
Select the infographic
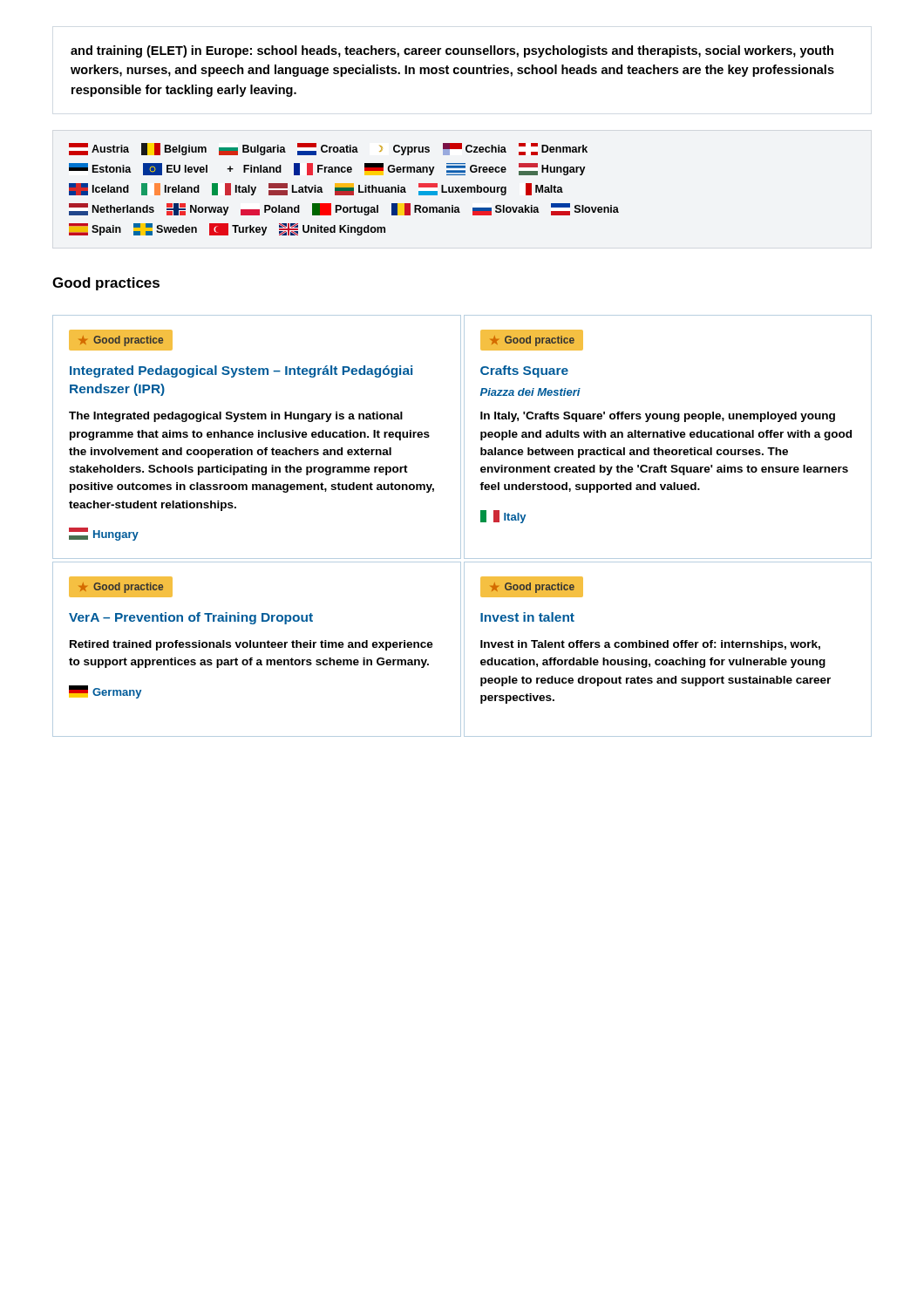tap(462, 190)
